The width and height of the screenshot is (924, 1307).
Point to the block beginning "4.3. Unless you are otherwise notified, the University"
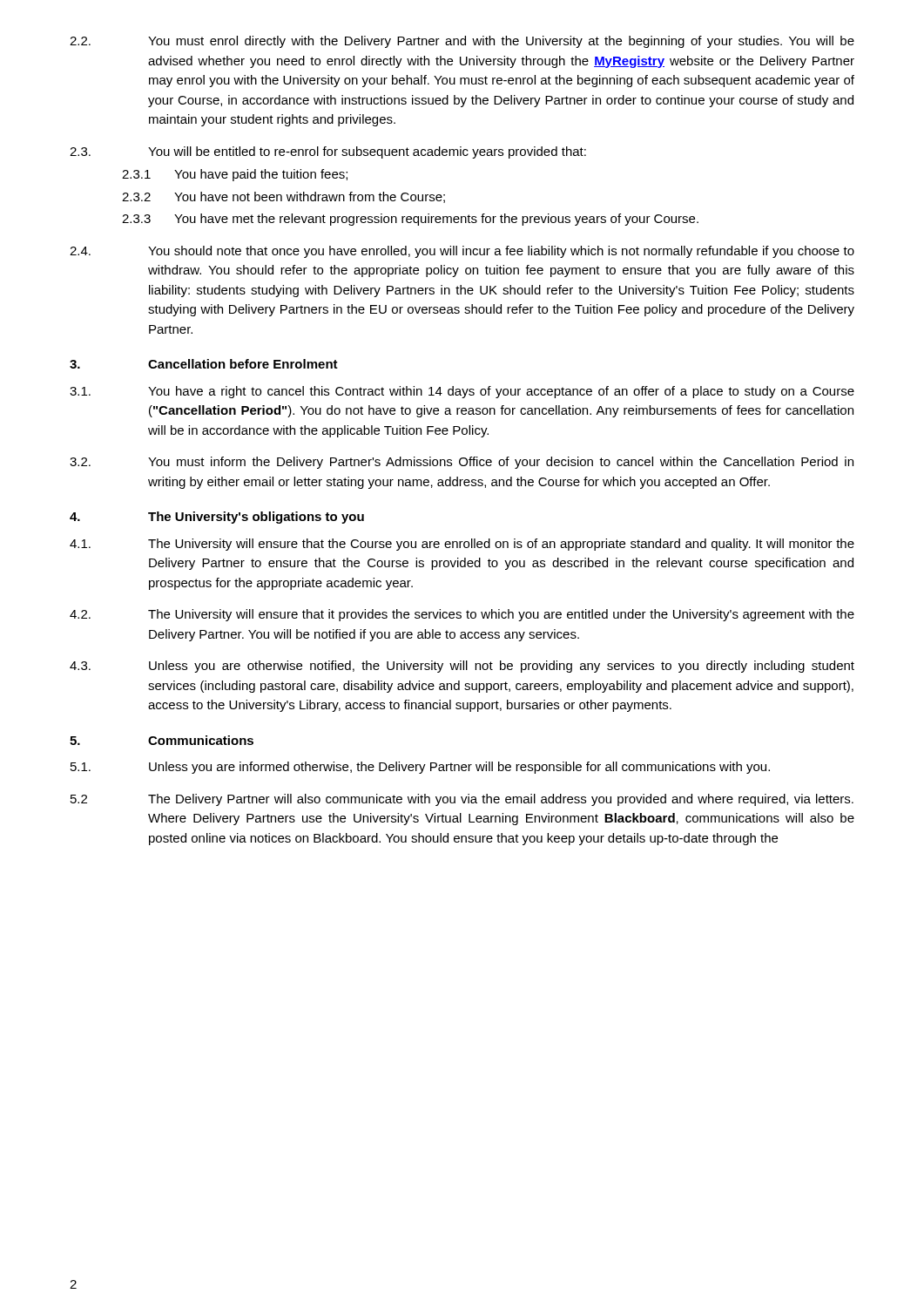(462, 686)
